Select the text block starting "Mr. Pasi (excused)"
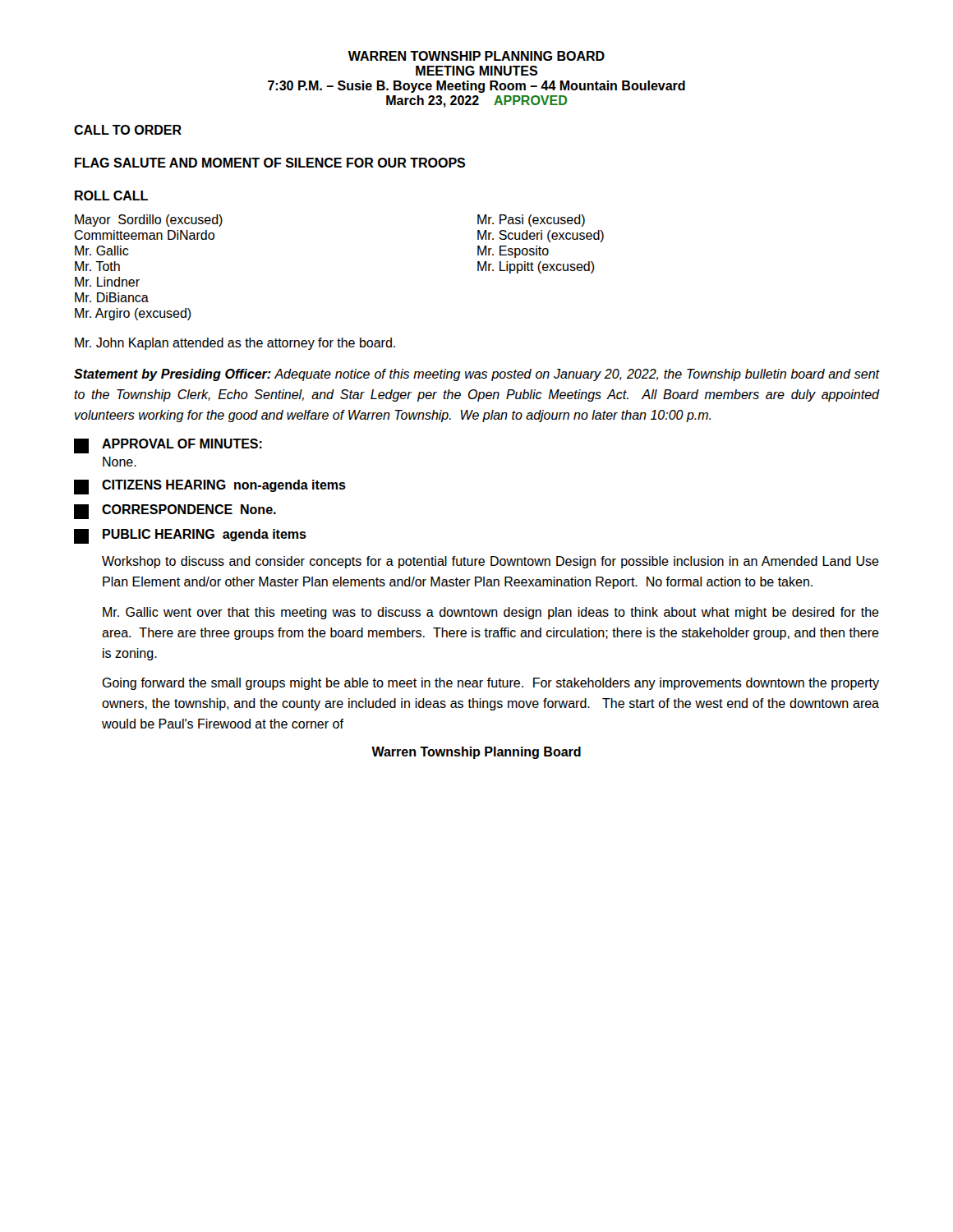Screen dimensions: 1232x953 pos(531,221)
